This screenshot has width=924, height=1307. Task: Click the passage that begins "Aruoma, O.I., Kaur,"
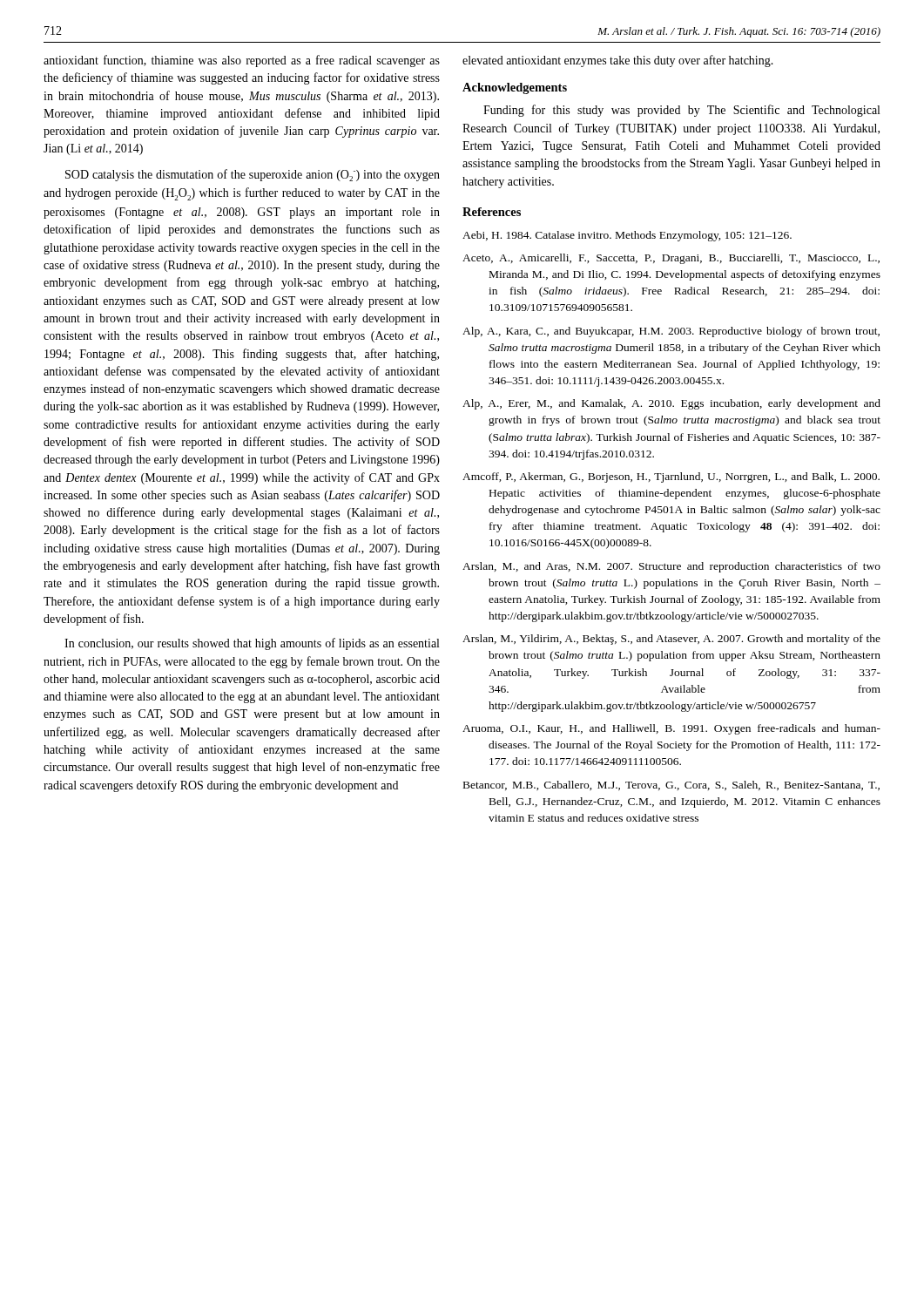pos(671,745)
